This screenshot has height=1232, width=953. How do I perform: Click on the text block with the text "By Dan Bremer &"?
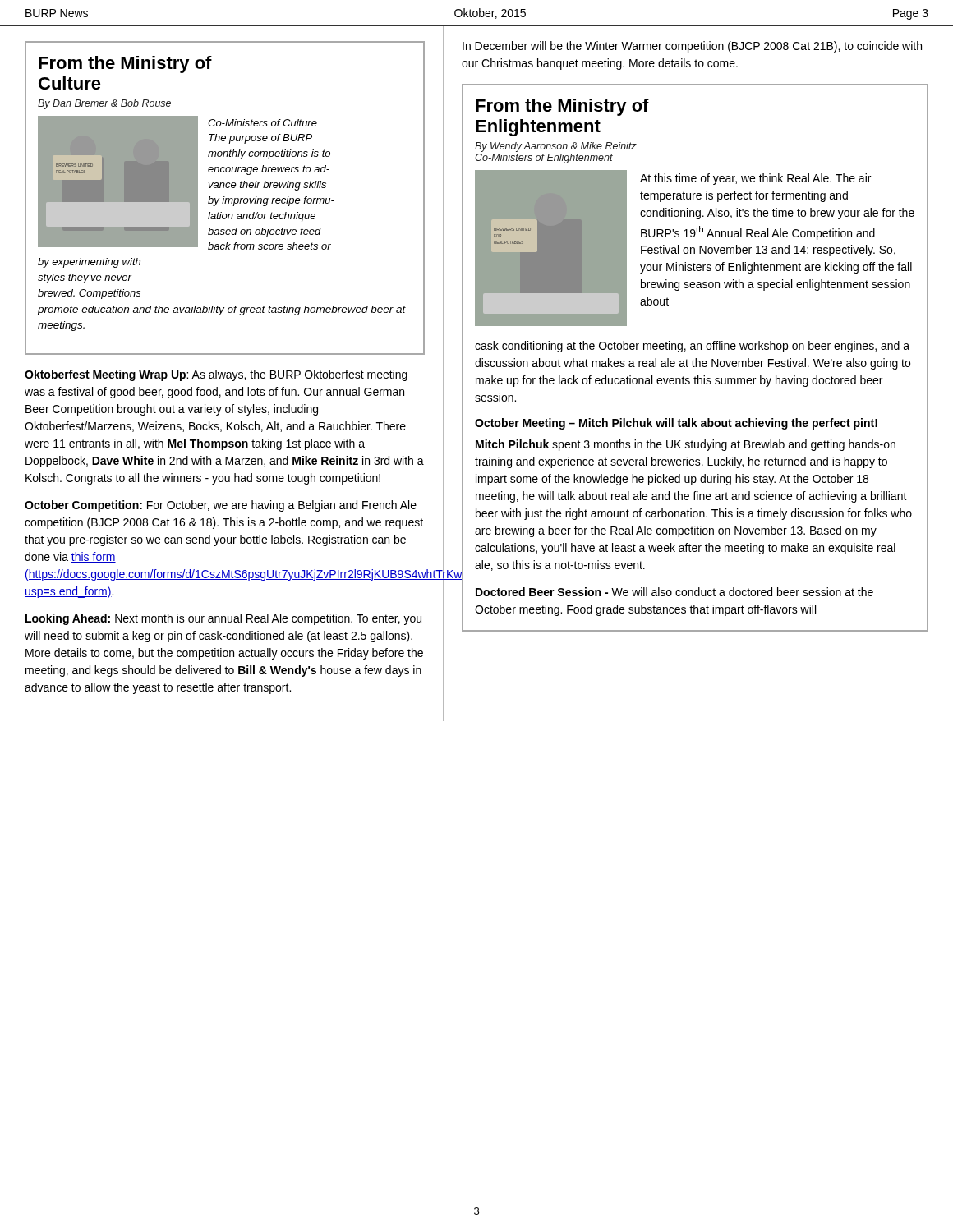point(105,103)
